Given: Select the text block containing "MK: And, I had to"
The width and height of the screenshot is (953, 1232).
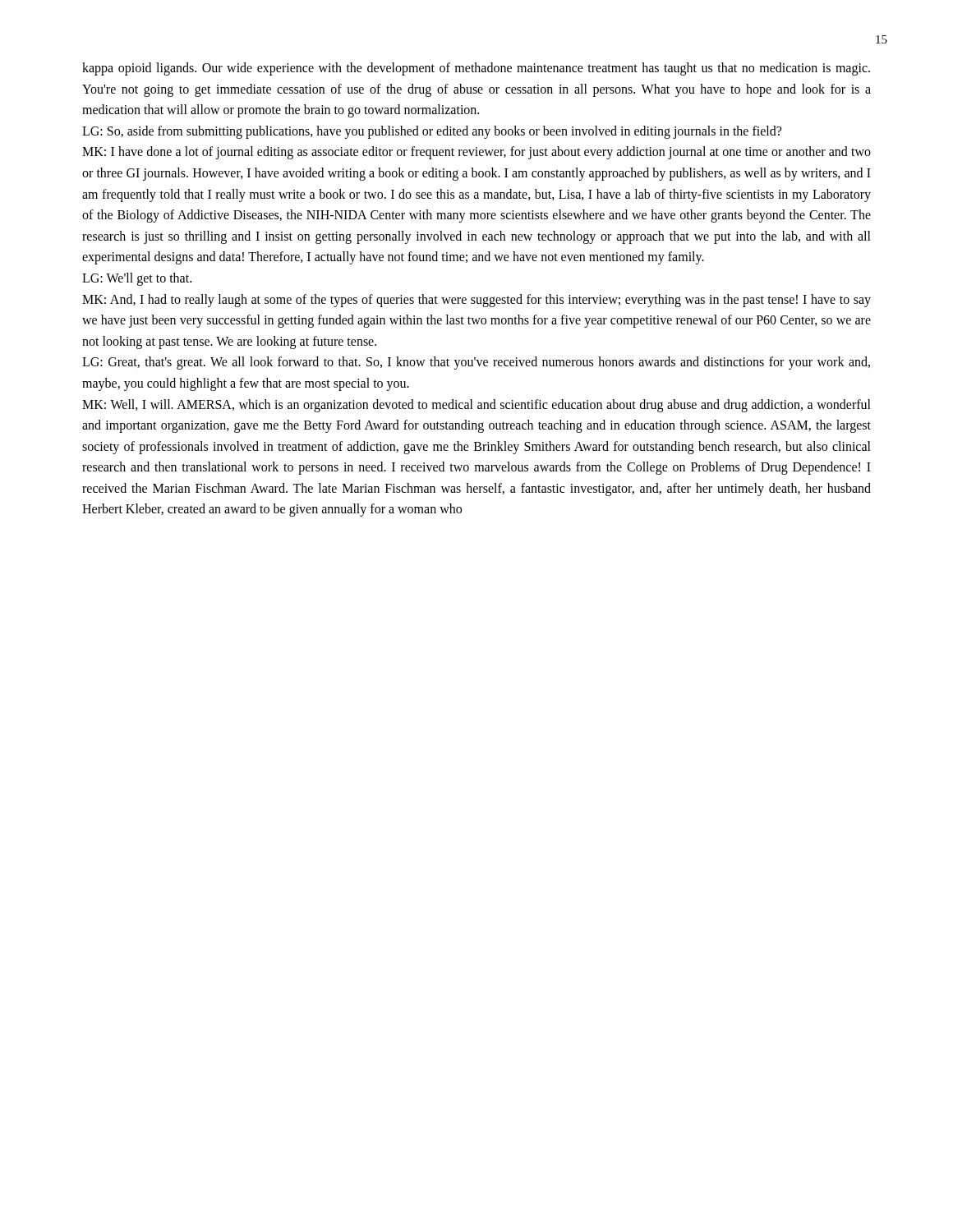Looking at the screenshot, I should click(x=476, y=320).
